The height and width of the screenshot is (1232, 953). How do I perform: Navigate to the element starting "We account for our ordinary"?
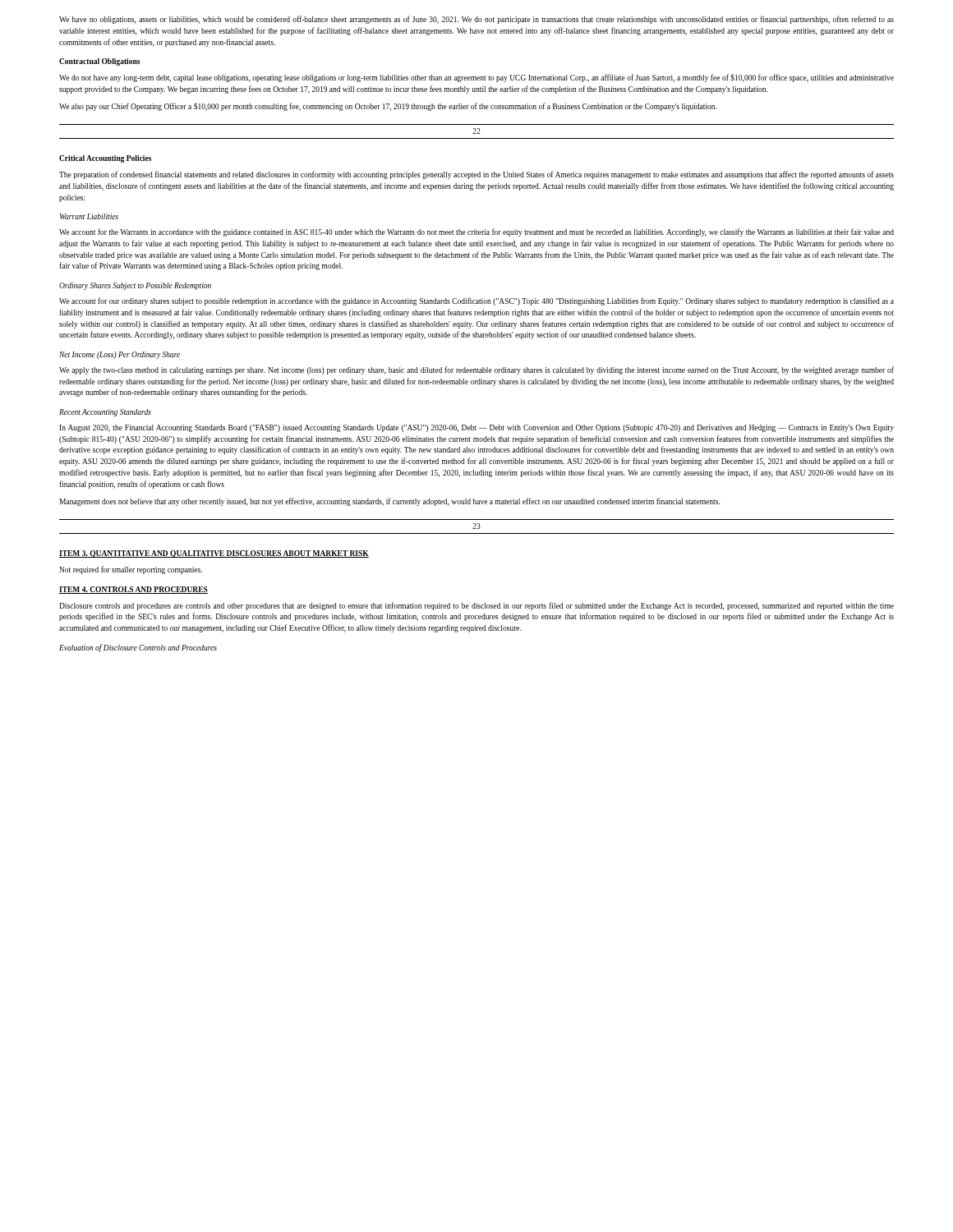click(476, 319)
